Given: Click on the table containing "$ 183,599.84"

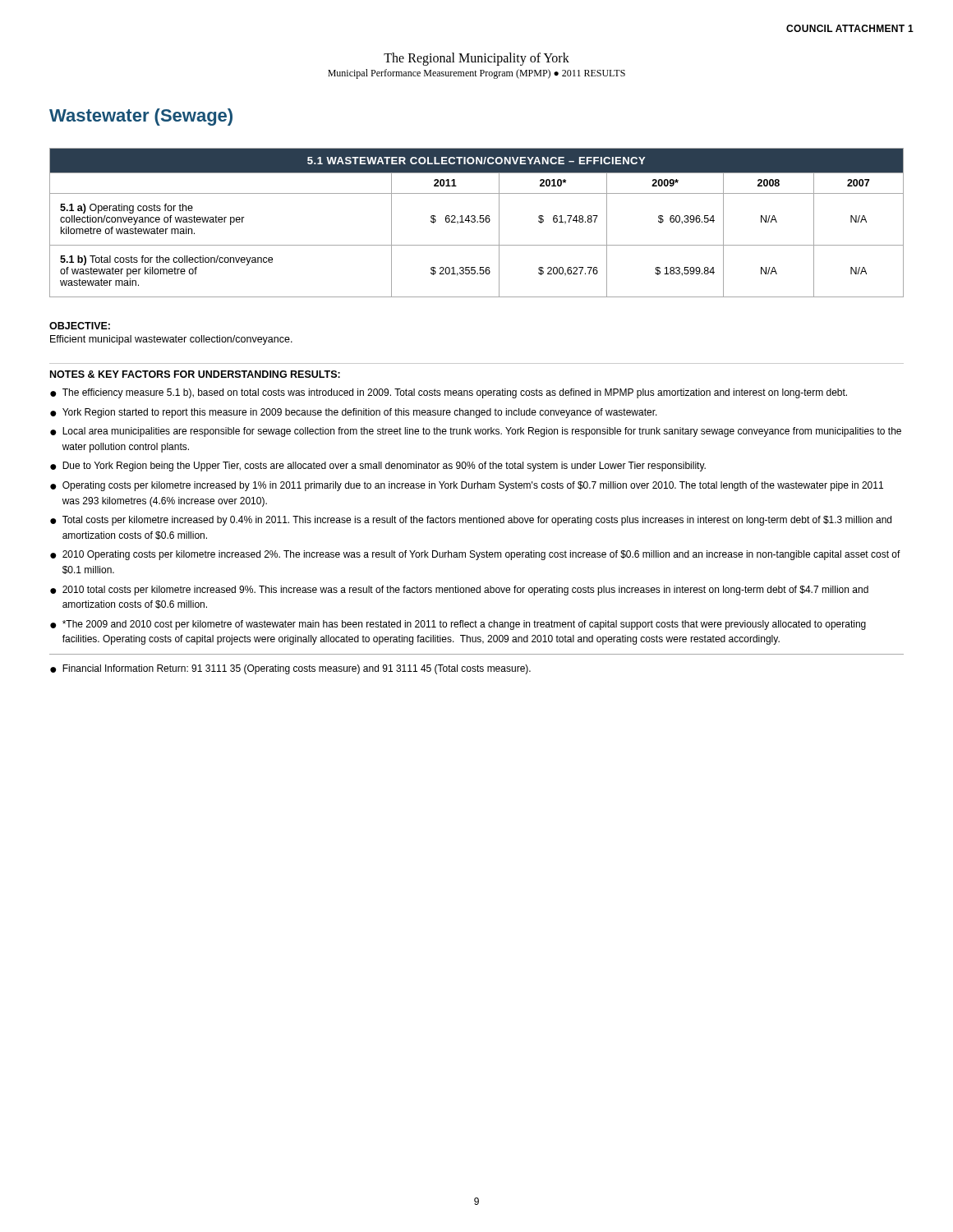Looking at the screenshot, I should tap(476, 223).
